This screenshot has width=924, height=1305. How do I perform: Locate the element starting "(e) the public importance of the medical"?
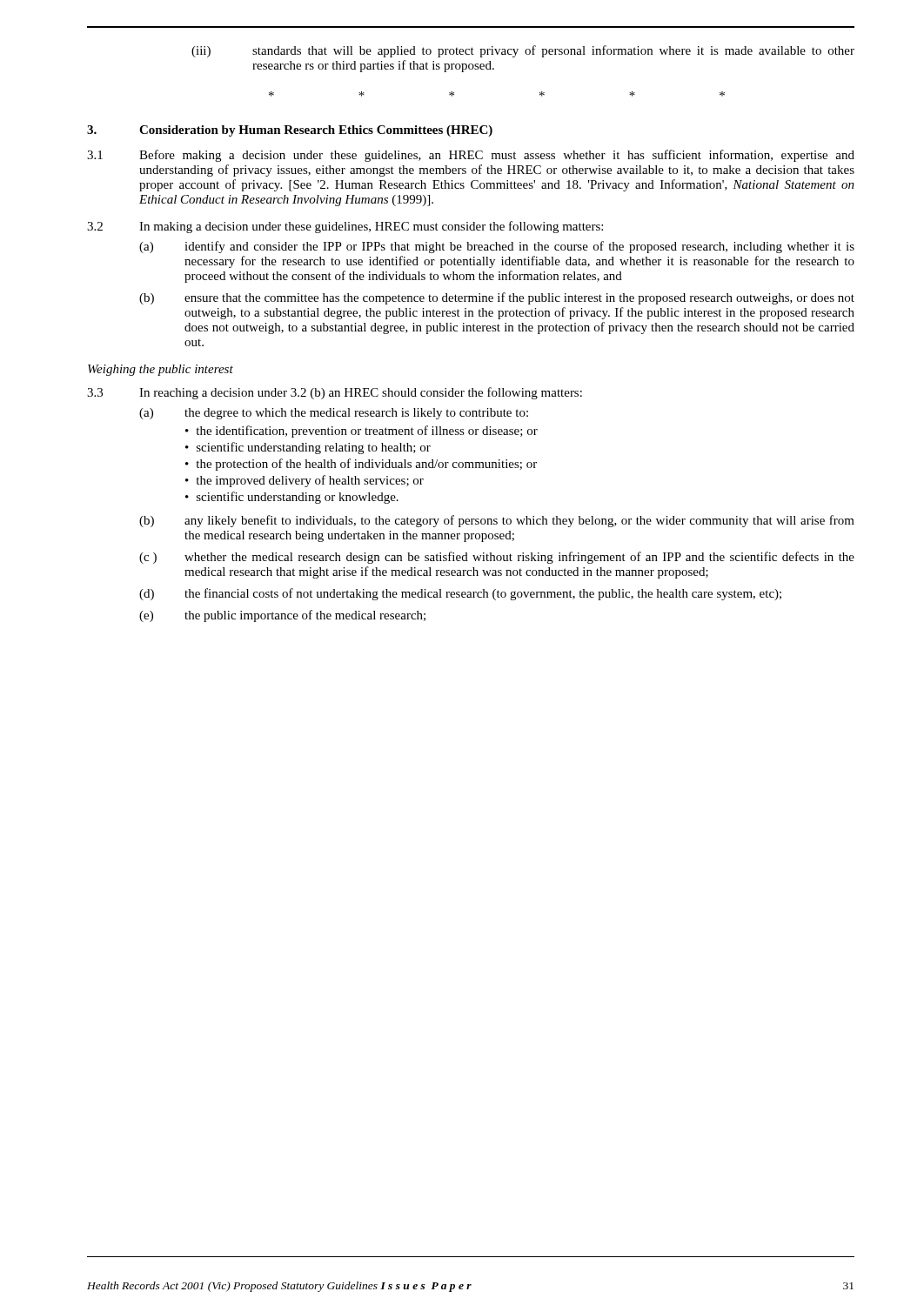282,616
